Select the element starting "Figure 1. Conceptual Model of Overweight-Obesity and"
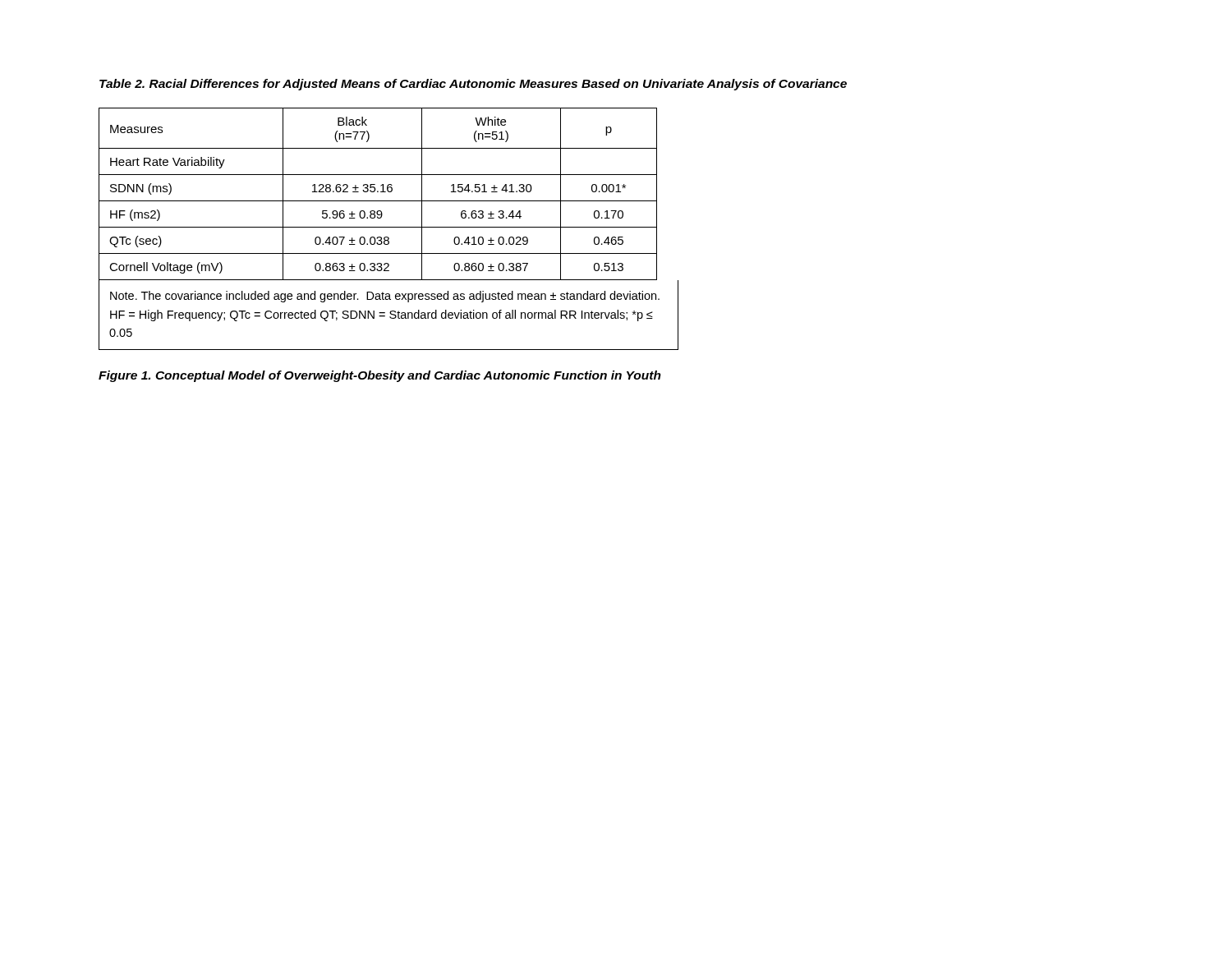 (x=380, y=375)
